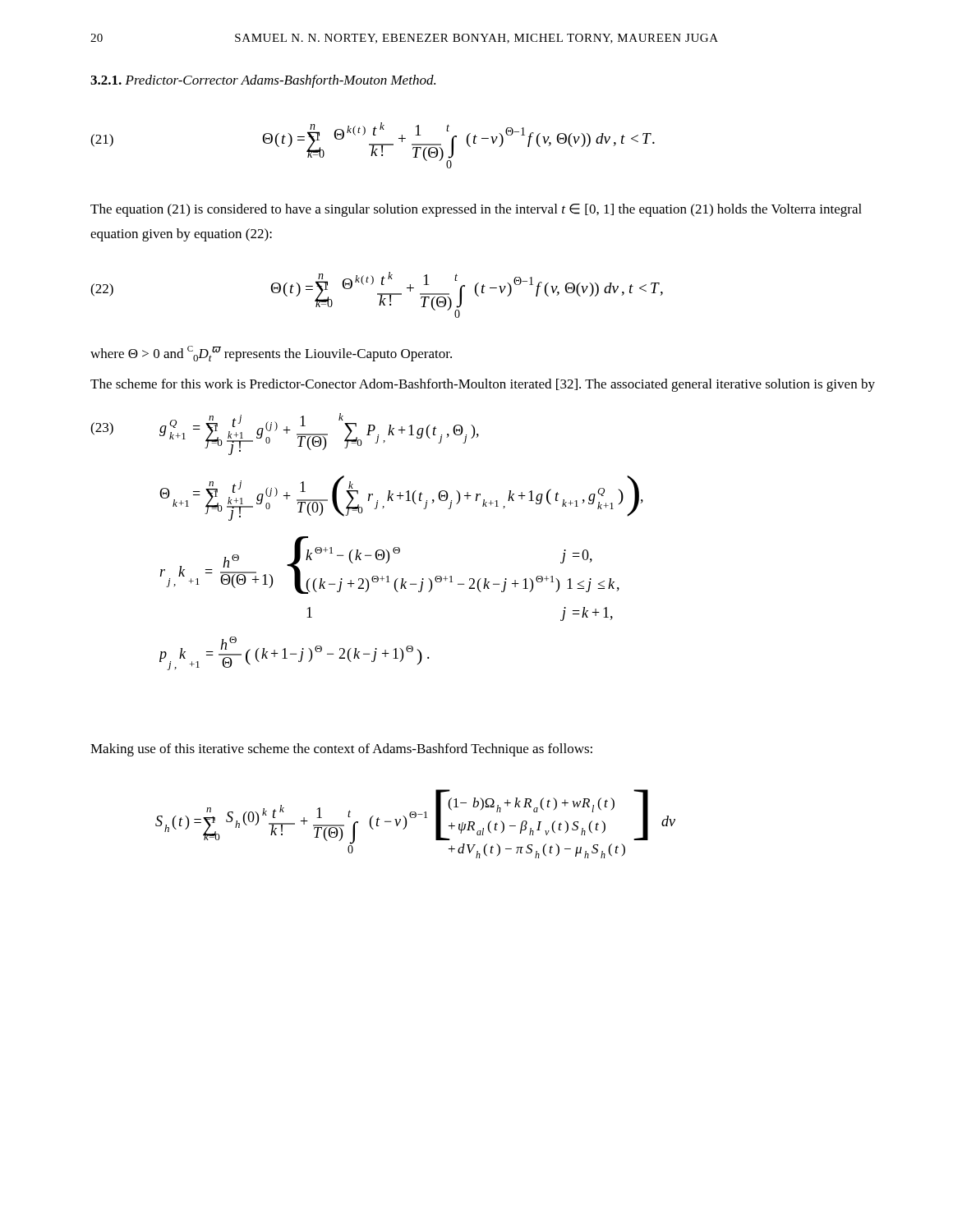
Task: Select the formula containing "(23) g Q"
Action: tap(489, 564)
